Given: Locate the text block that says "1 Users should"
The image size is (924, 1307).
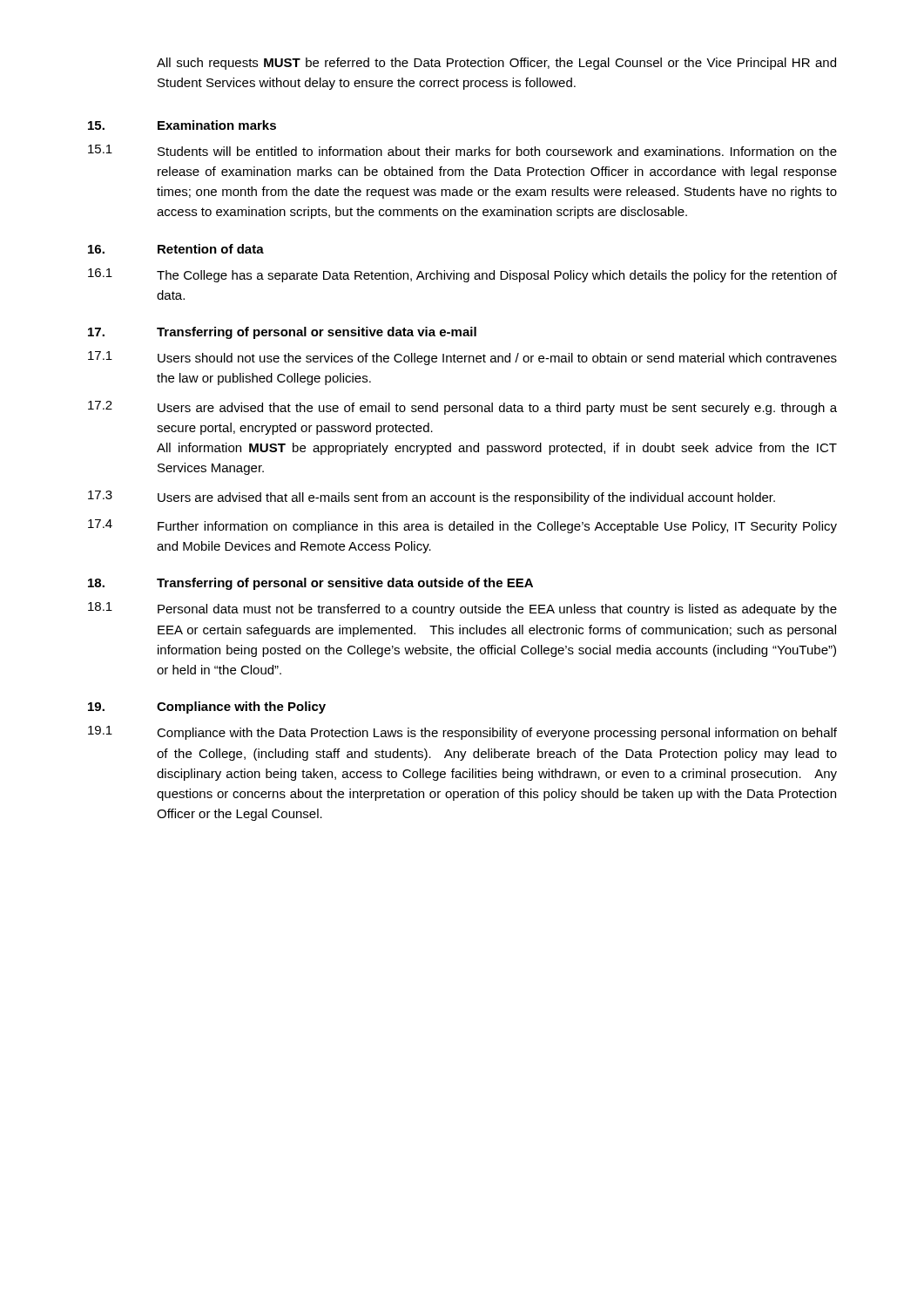Looking at the screenshot, I should coord(462,368).
